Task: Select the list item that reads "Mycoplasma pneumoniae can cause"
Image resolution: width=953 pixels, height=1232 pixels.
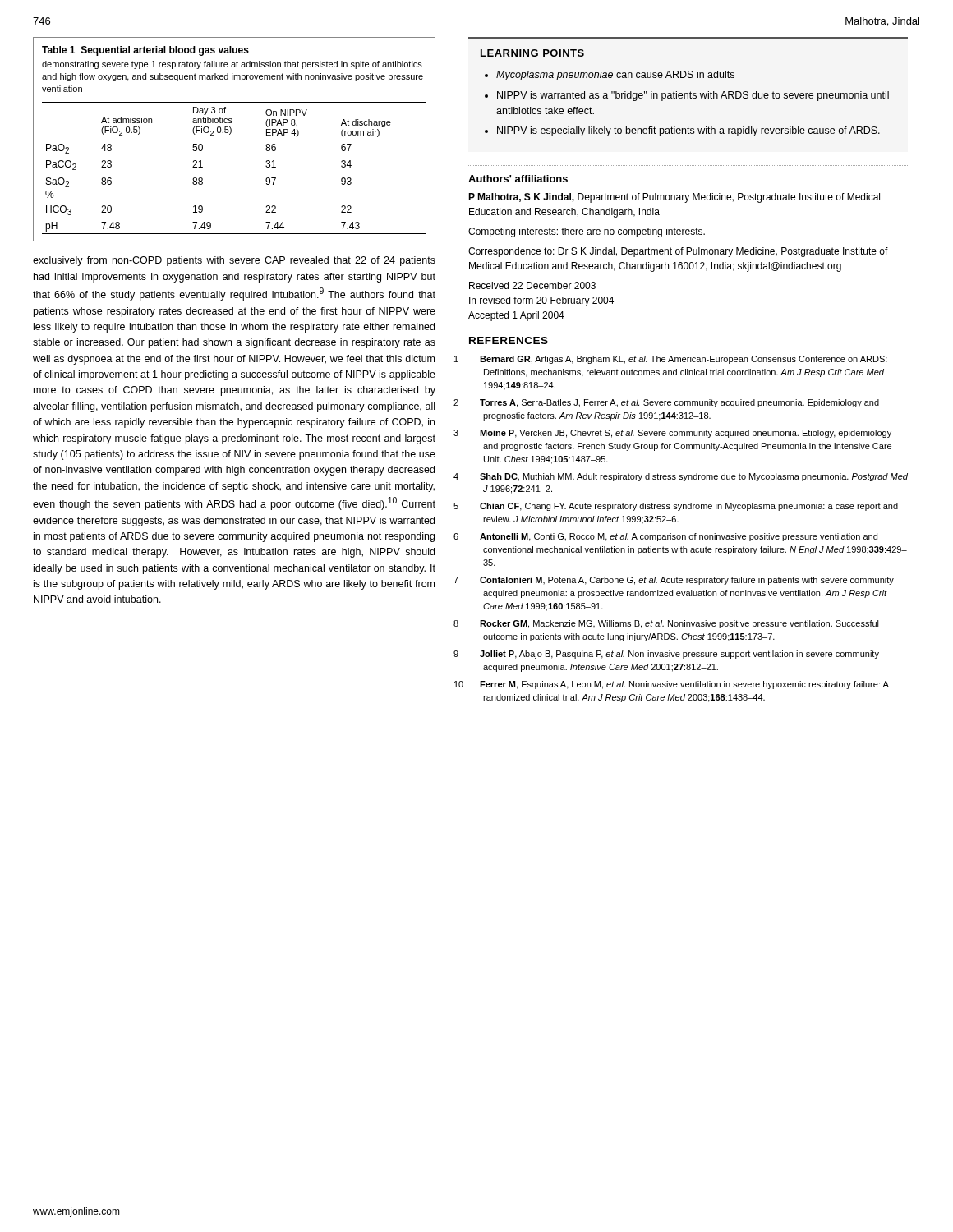Action: (616, 75)
